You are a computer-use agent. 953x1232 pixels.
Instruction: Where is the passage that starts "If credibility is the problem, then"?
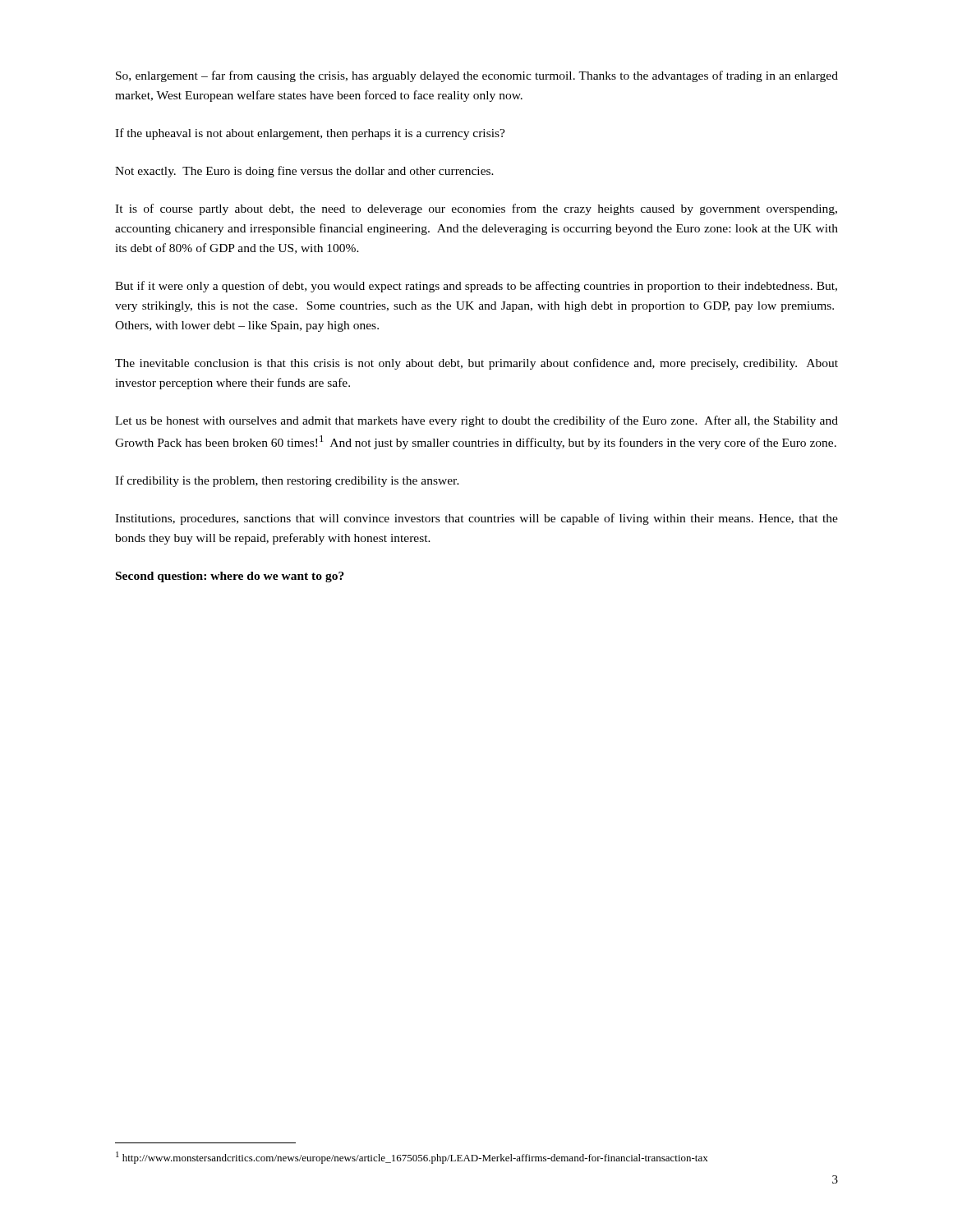287,480
